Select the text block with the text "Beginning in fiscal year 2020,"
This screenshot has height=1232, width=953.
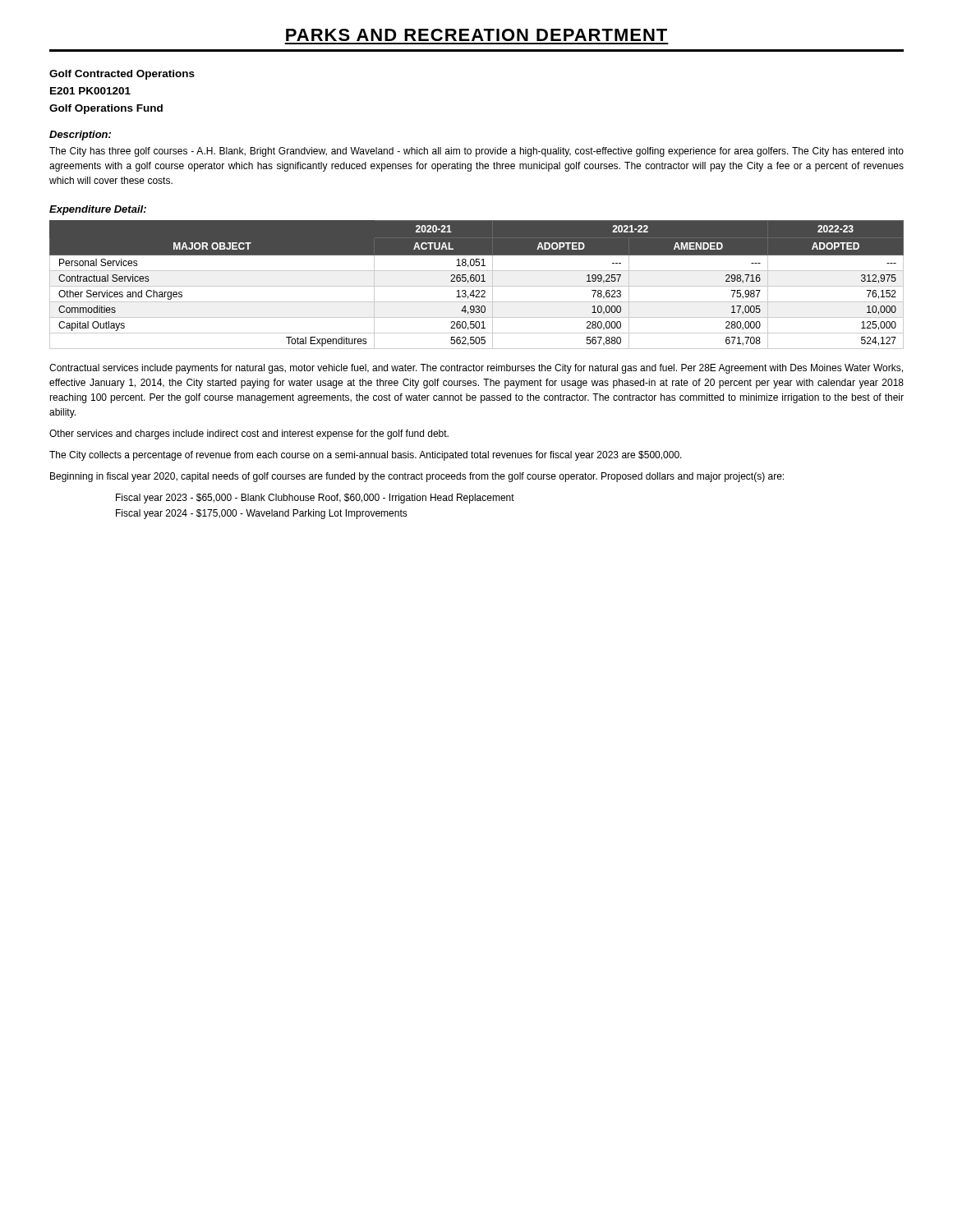tap(476, 476)
